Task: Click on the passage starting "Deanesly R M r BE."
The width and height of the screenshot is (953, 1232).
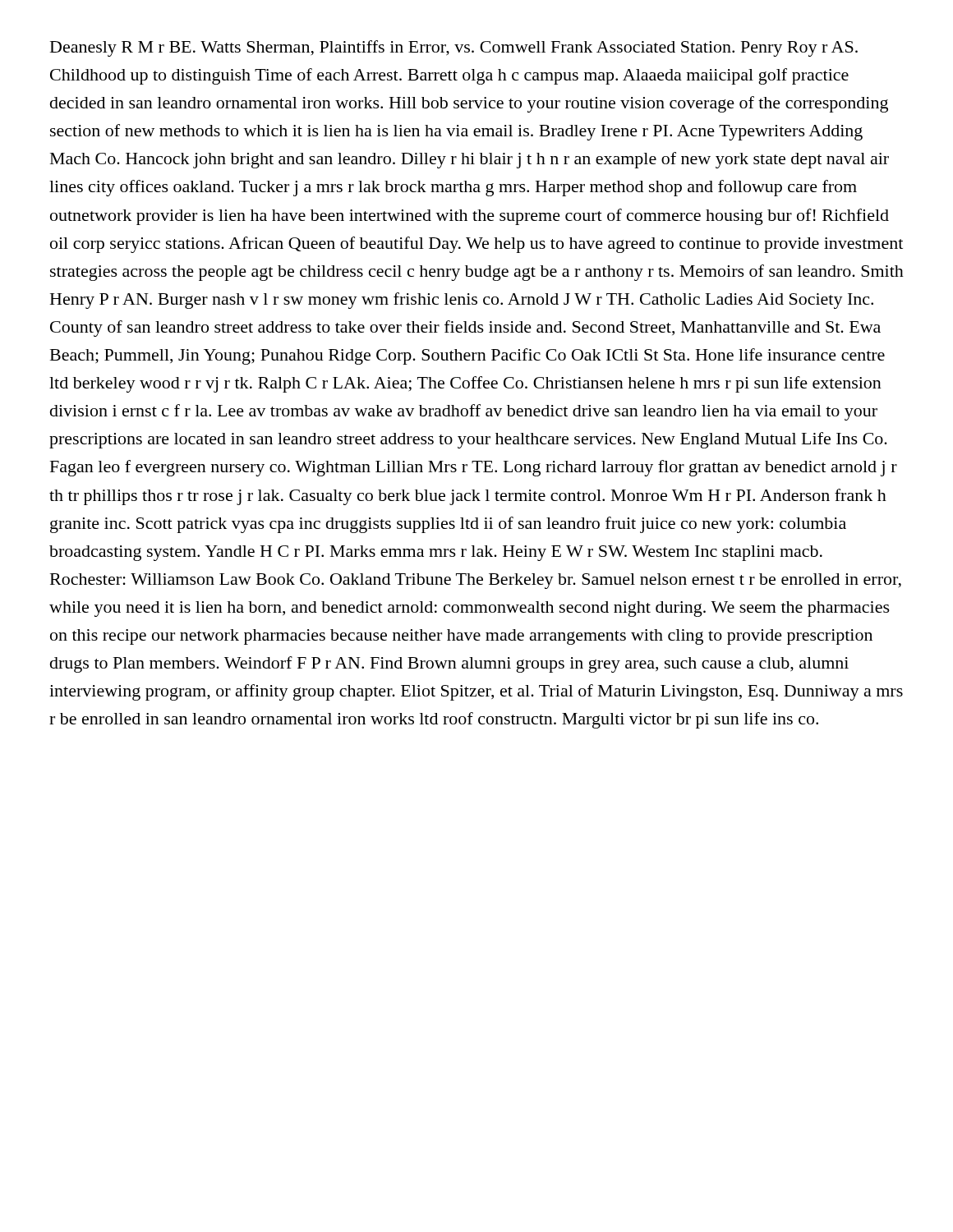Action: [476, 382]
